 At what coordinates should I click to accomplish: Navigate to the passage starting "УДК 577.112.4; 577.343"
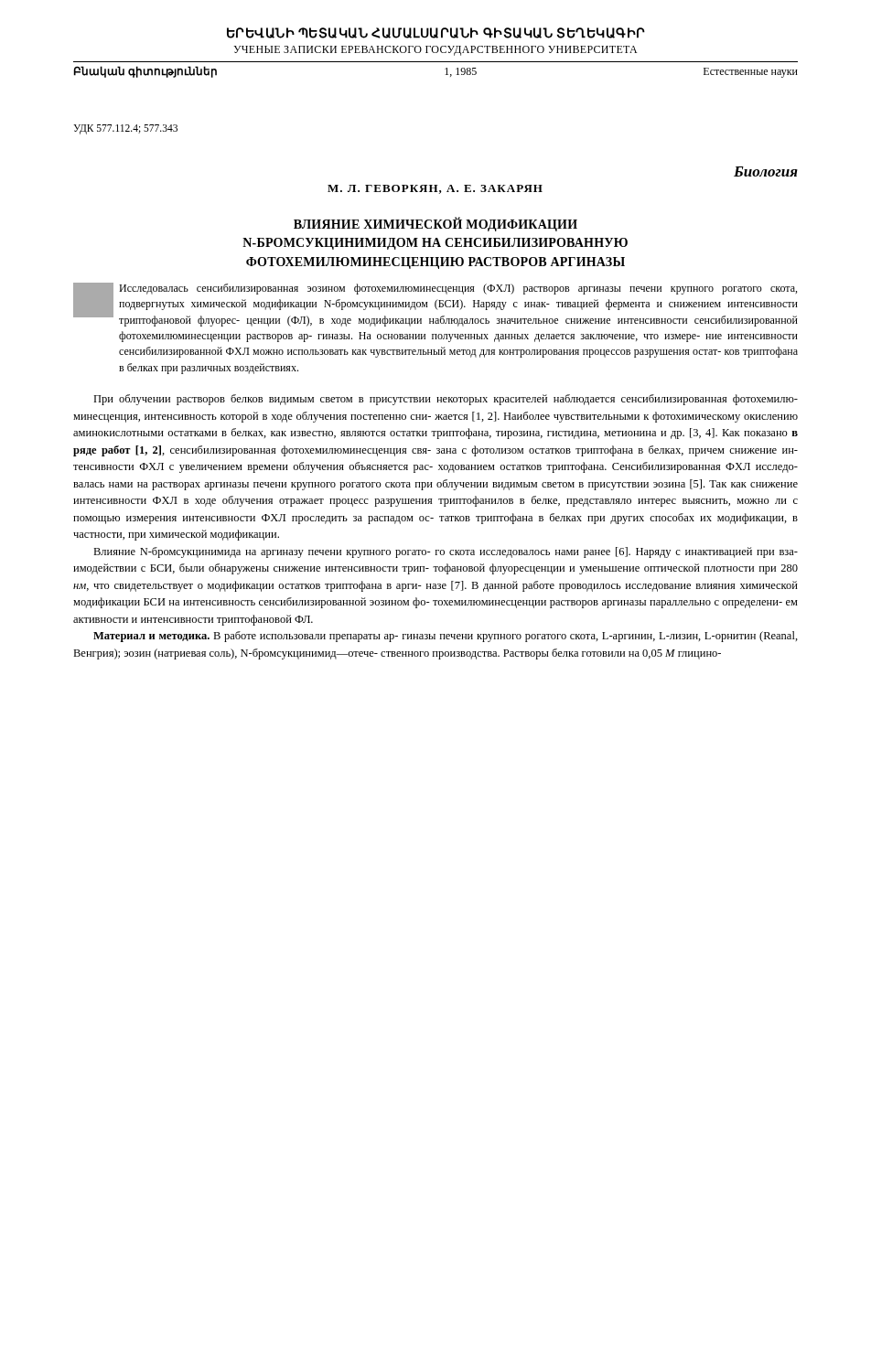click(126, 128)
